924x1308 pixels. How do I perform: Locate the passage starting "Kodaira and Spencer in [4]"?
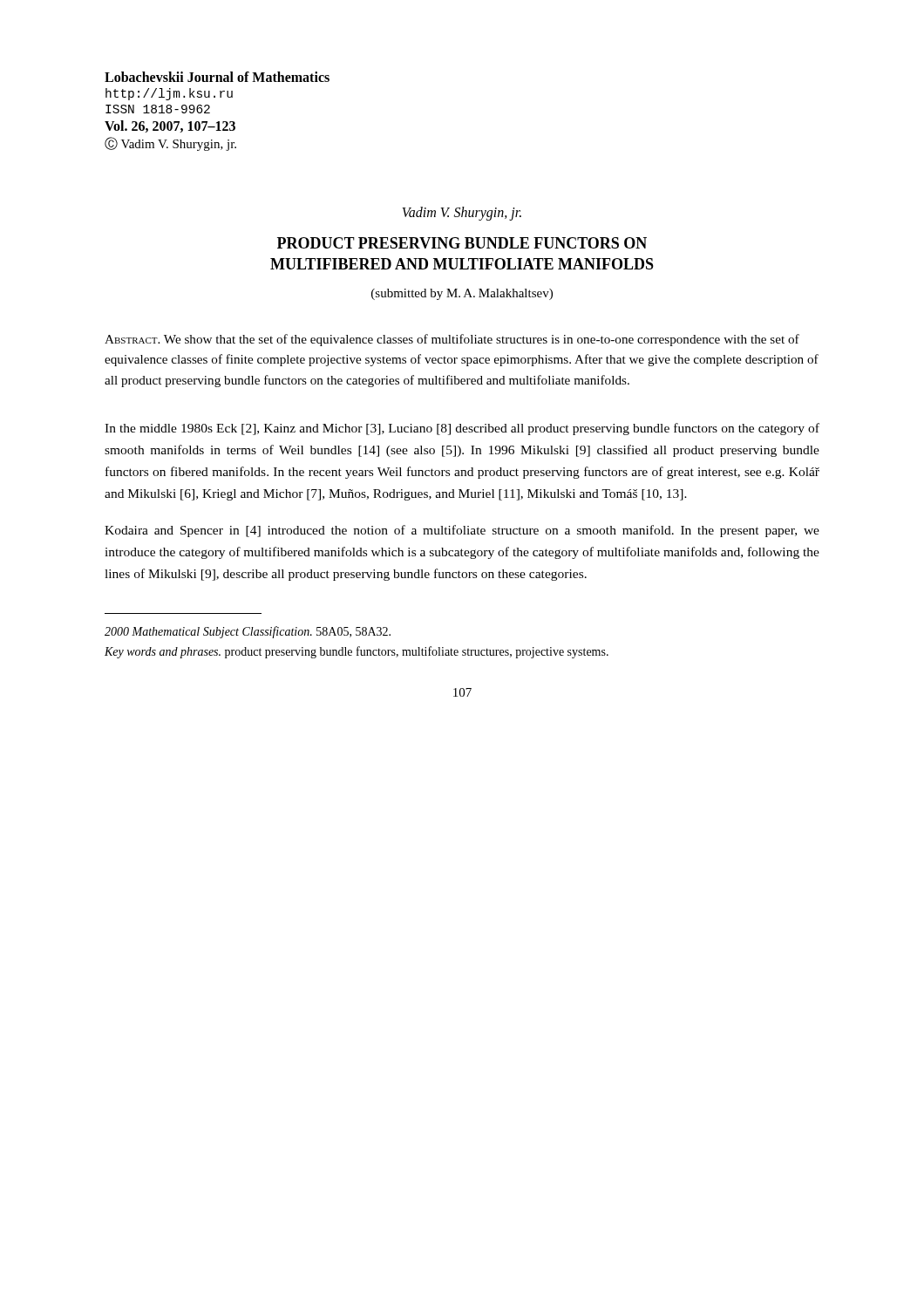pos(462,552)
